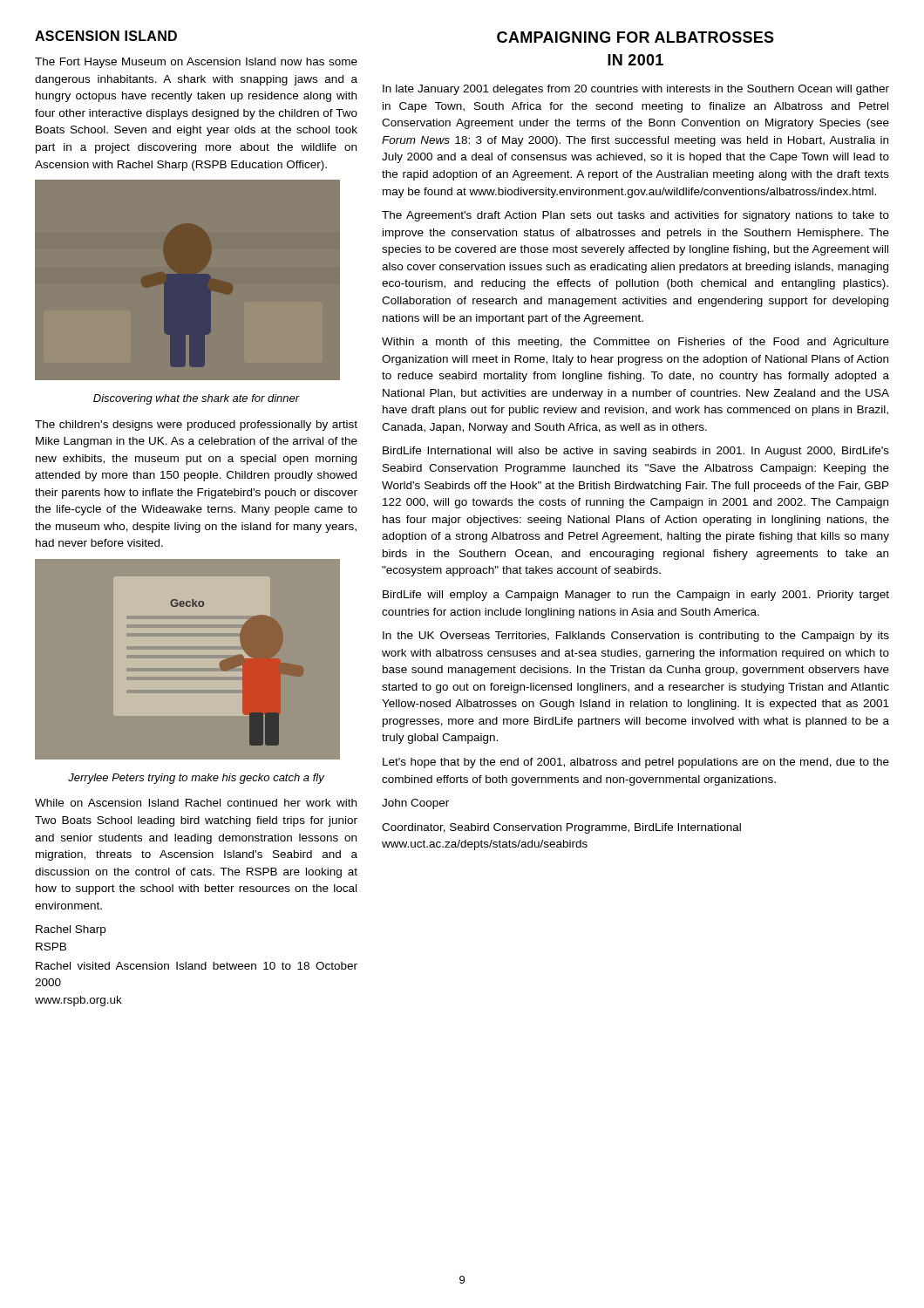Click the passage that begins "While on Ascension Island Rachel continued her"

pyautogui.click(x=196, y=854)
